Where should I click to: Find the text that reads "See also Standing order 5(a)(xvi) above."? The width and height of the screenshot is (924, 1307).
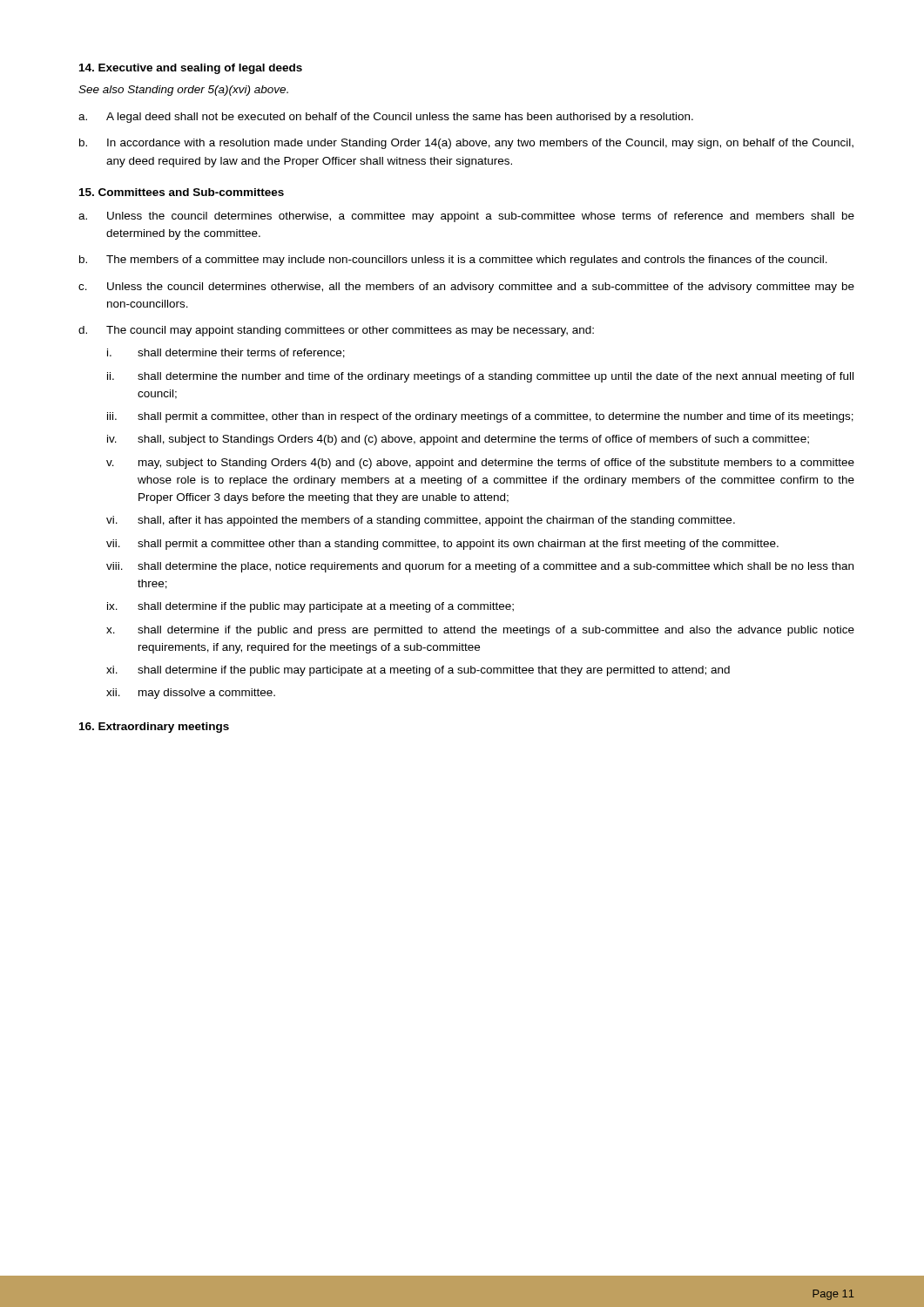point(184,89)
